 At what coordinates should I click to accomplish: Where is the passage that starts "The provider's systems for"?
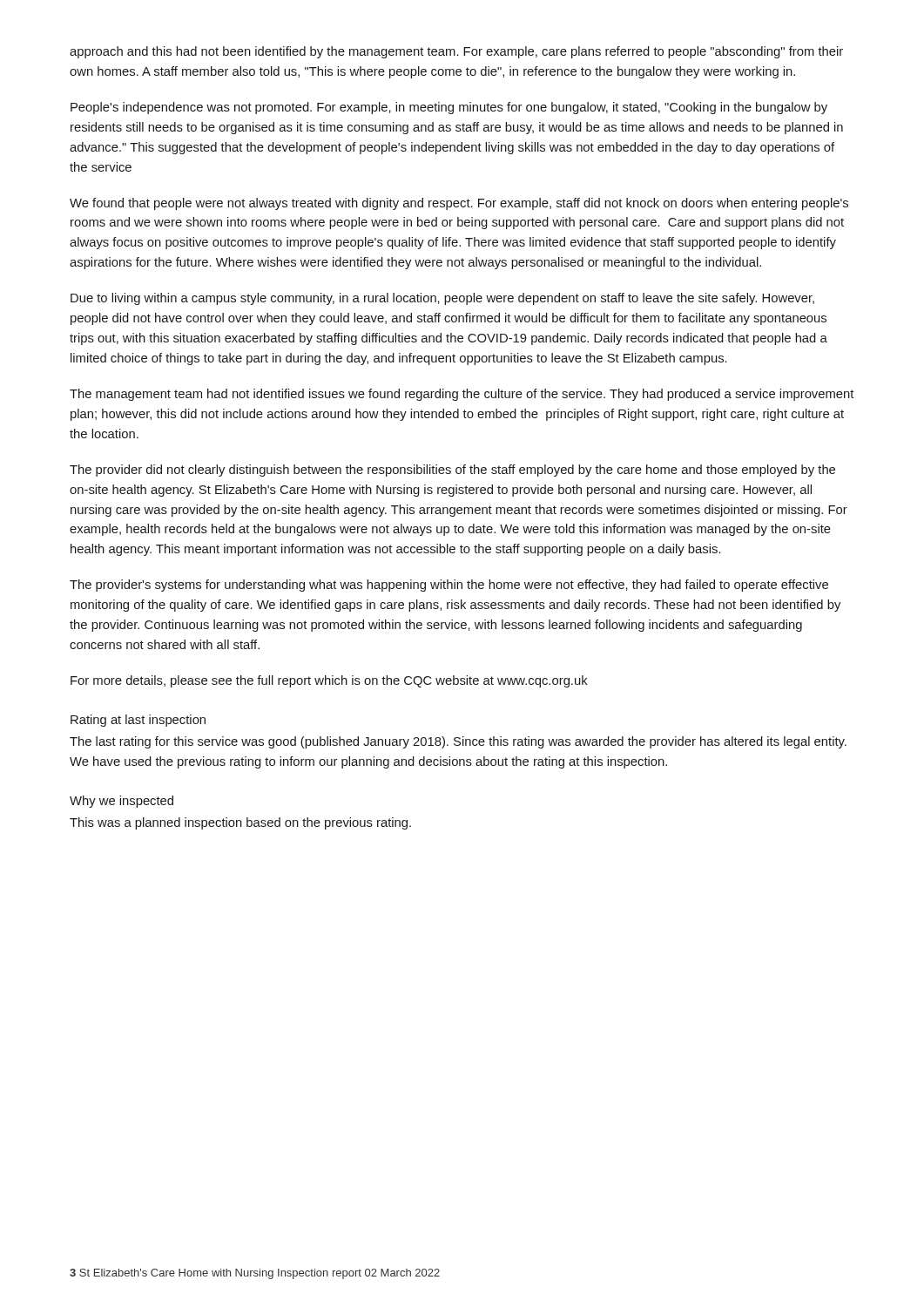tap(455, 615)
